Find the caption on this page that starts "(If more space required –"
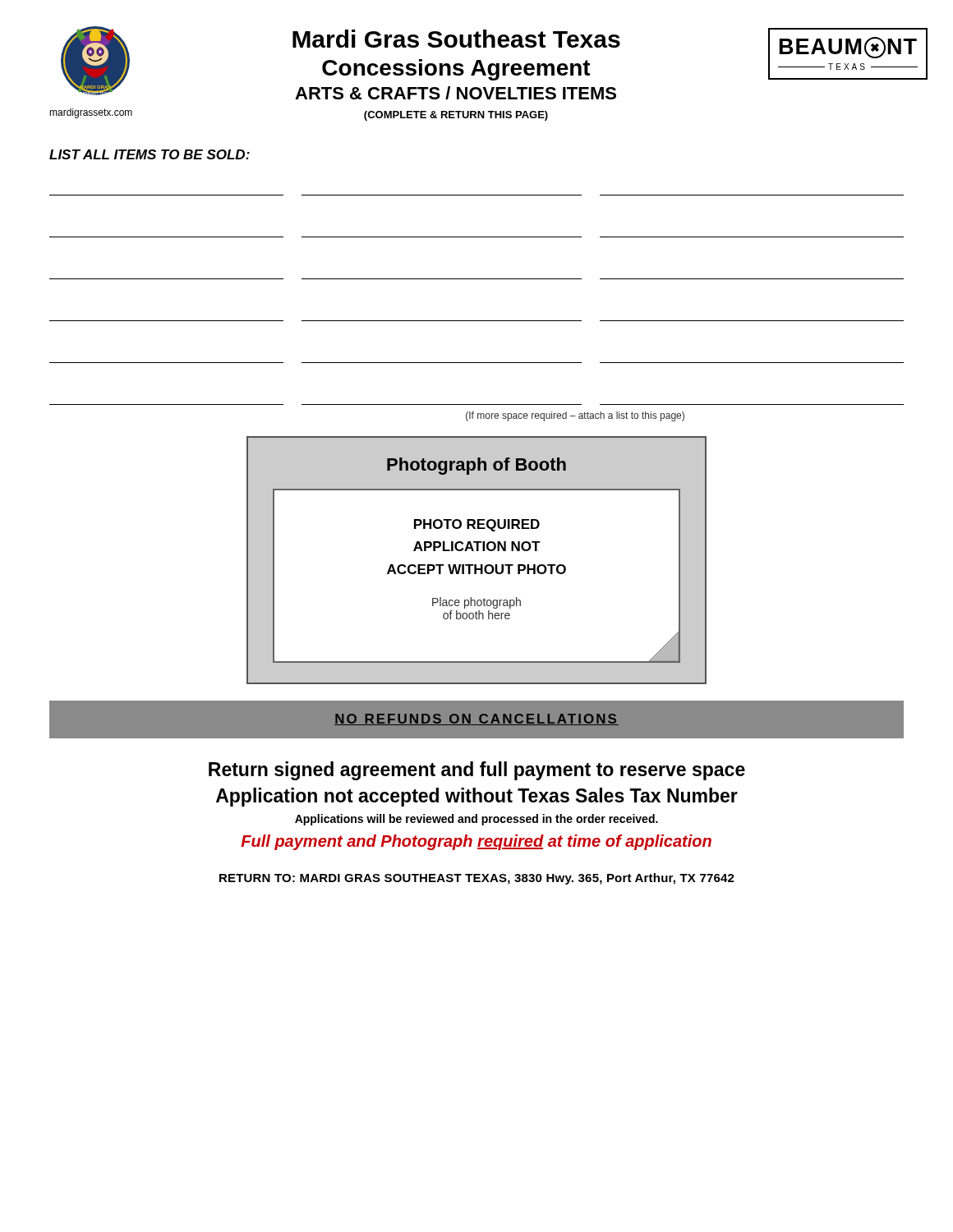Viewport: 953px width, 1232px height. tap(575, 416)
